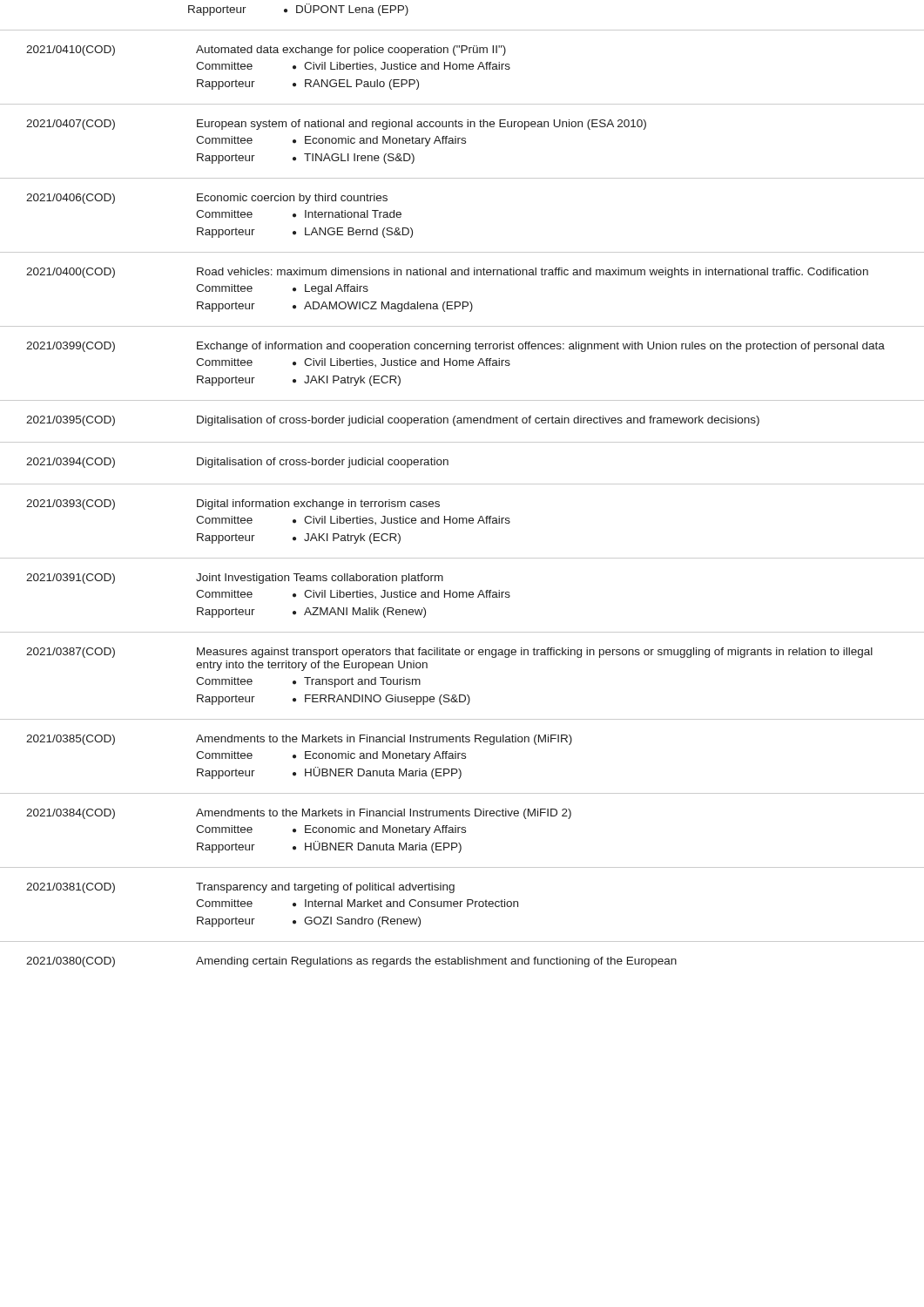Click on the element starting "2021/0400(COD) Road vehicles: maximum dimensions in"

pyautogui.click(x=447, y=273)
